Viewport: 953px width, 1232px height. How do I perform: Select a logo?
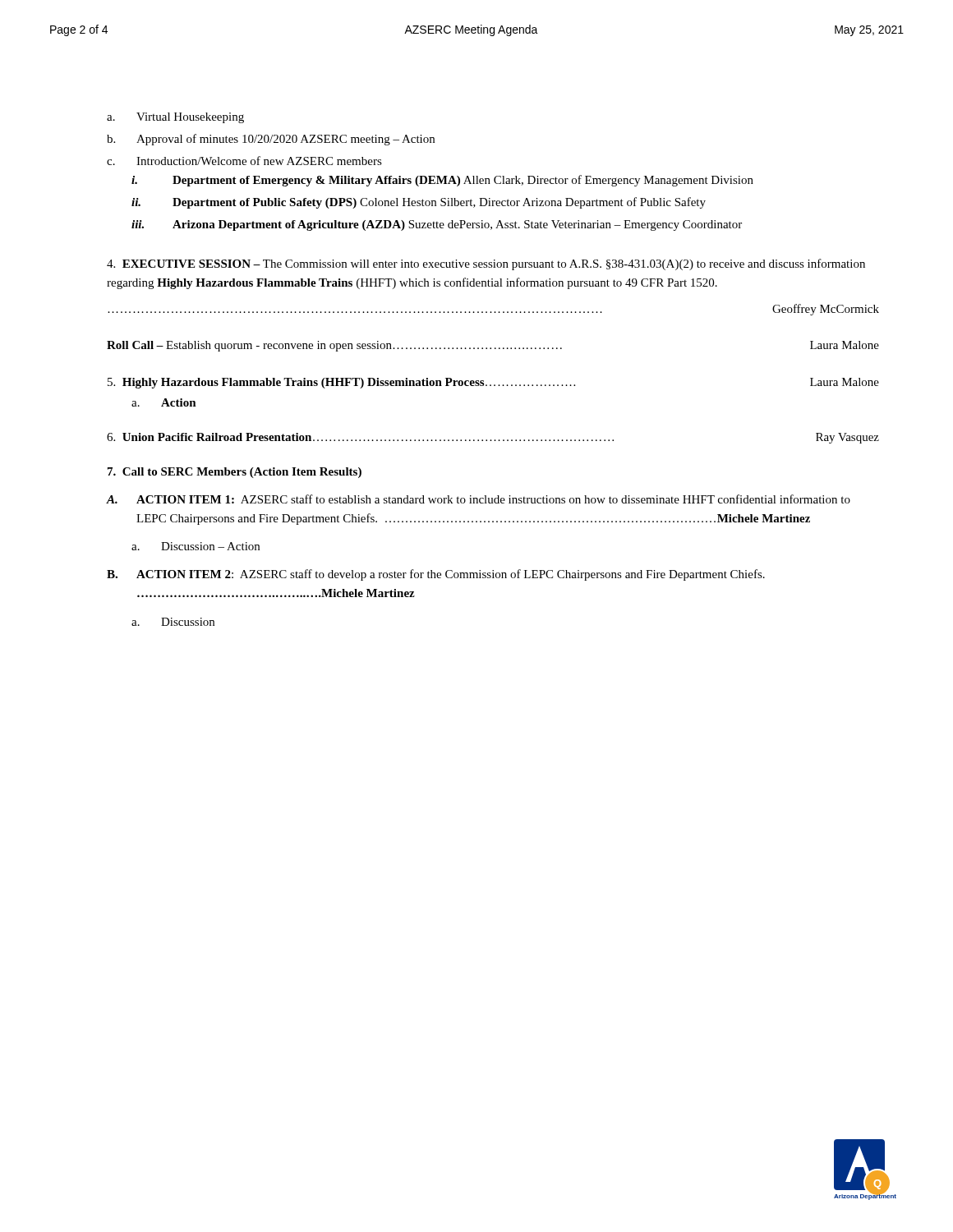coord(871,1170)
